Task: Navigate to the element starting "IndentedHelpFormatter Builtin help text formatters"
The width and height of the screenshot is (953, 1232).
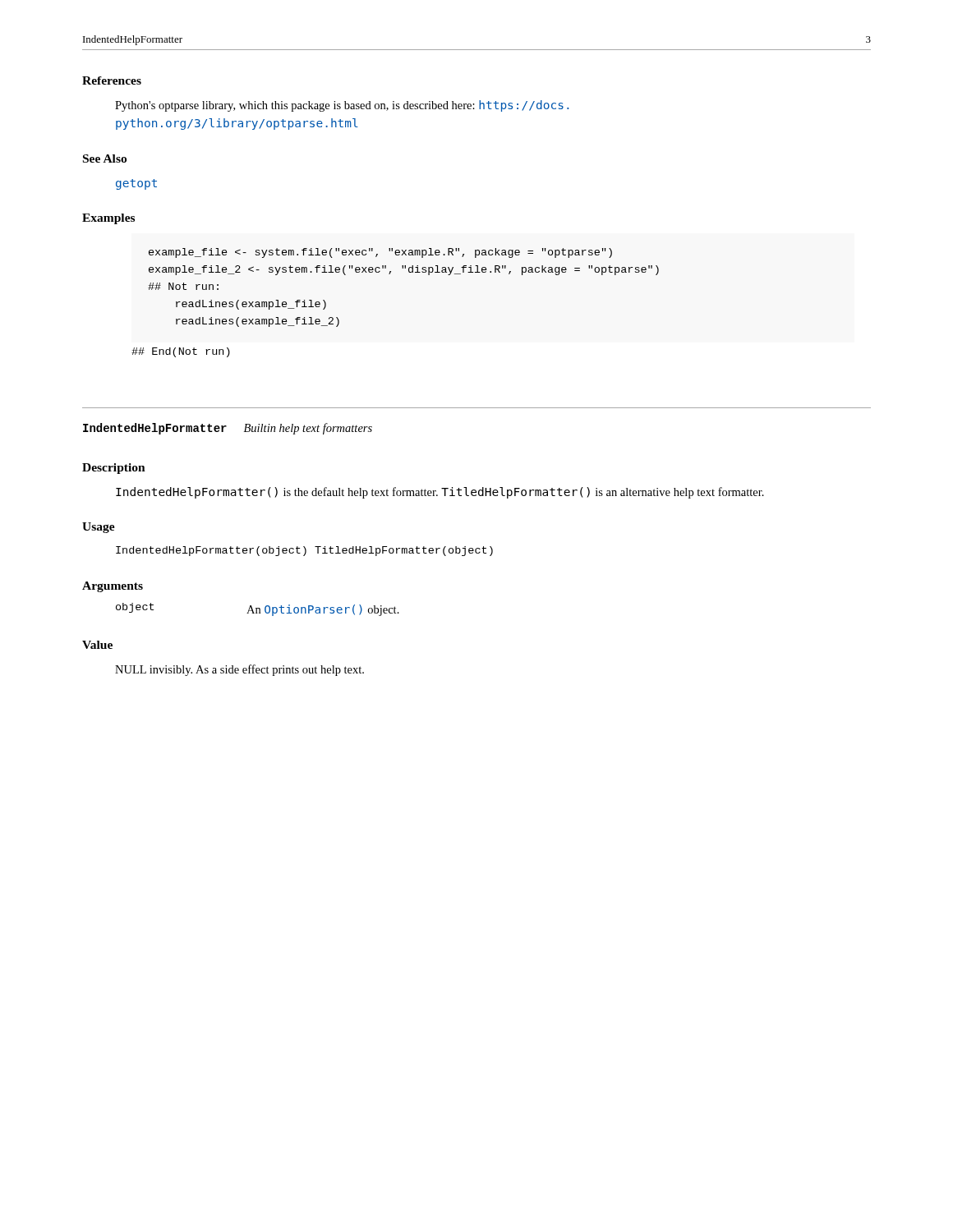Action: [x=227, y=428]
